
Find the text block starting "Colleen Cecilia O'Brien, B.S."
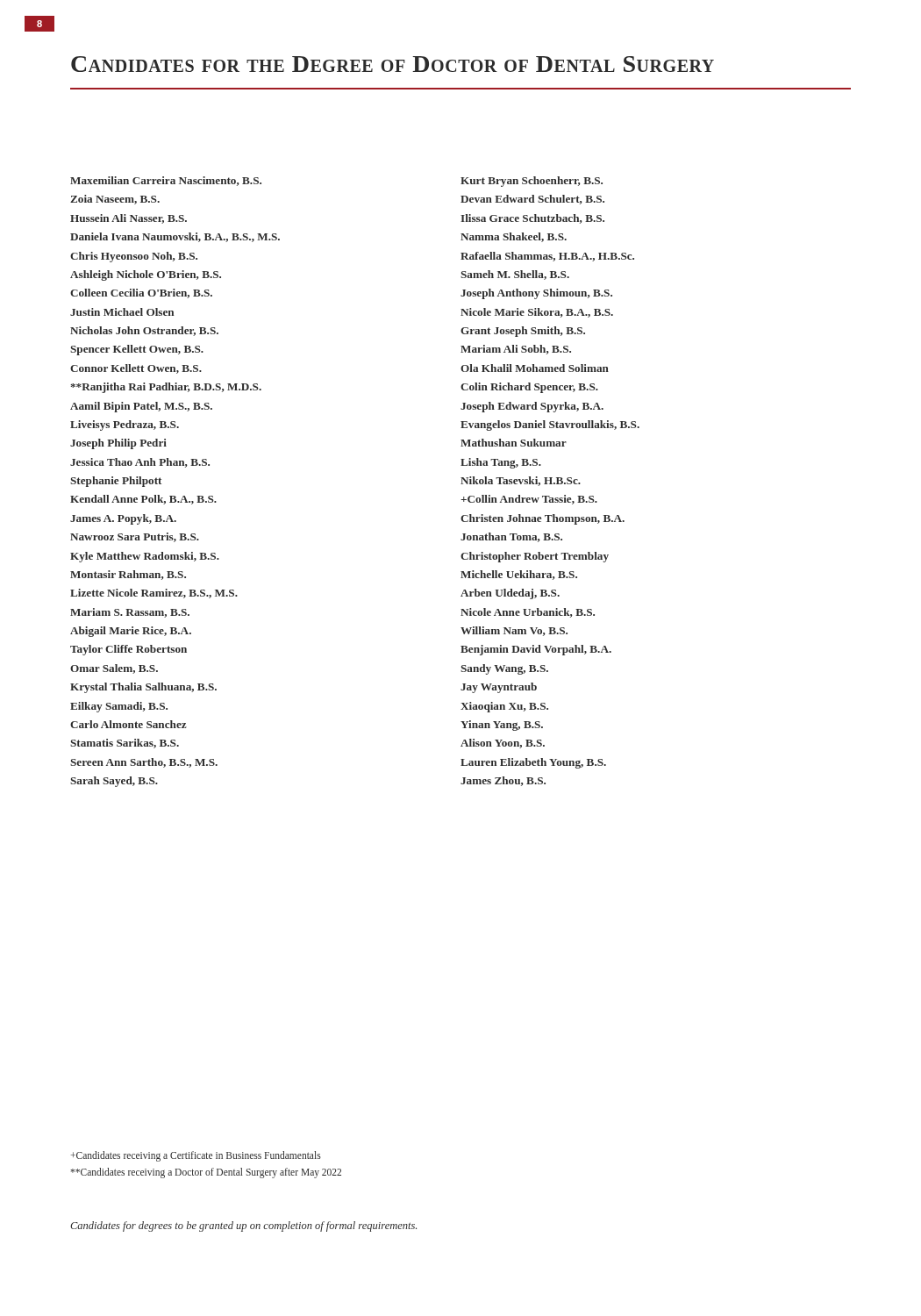click(142, 293)
